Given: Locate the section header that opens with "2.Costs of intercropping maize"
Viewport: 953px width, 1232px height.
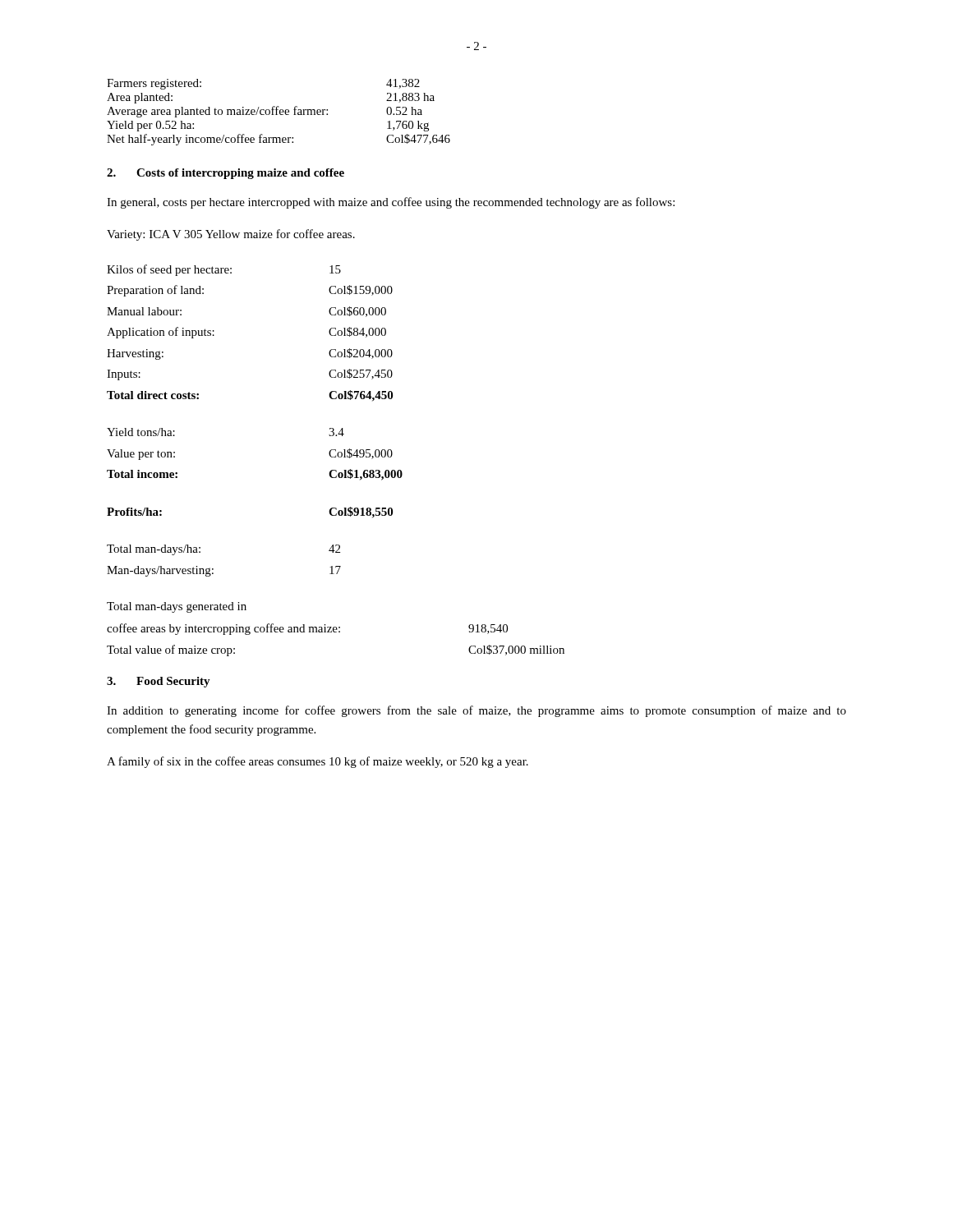Looking at the screenshot, I should click(226, 173).
